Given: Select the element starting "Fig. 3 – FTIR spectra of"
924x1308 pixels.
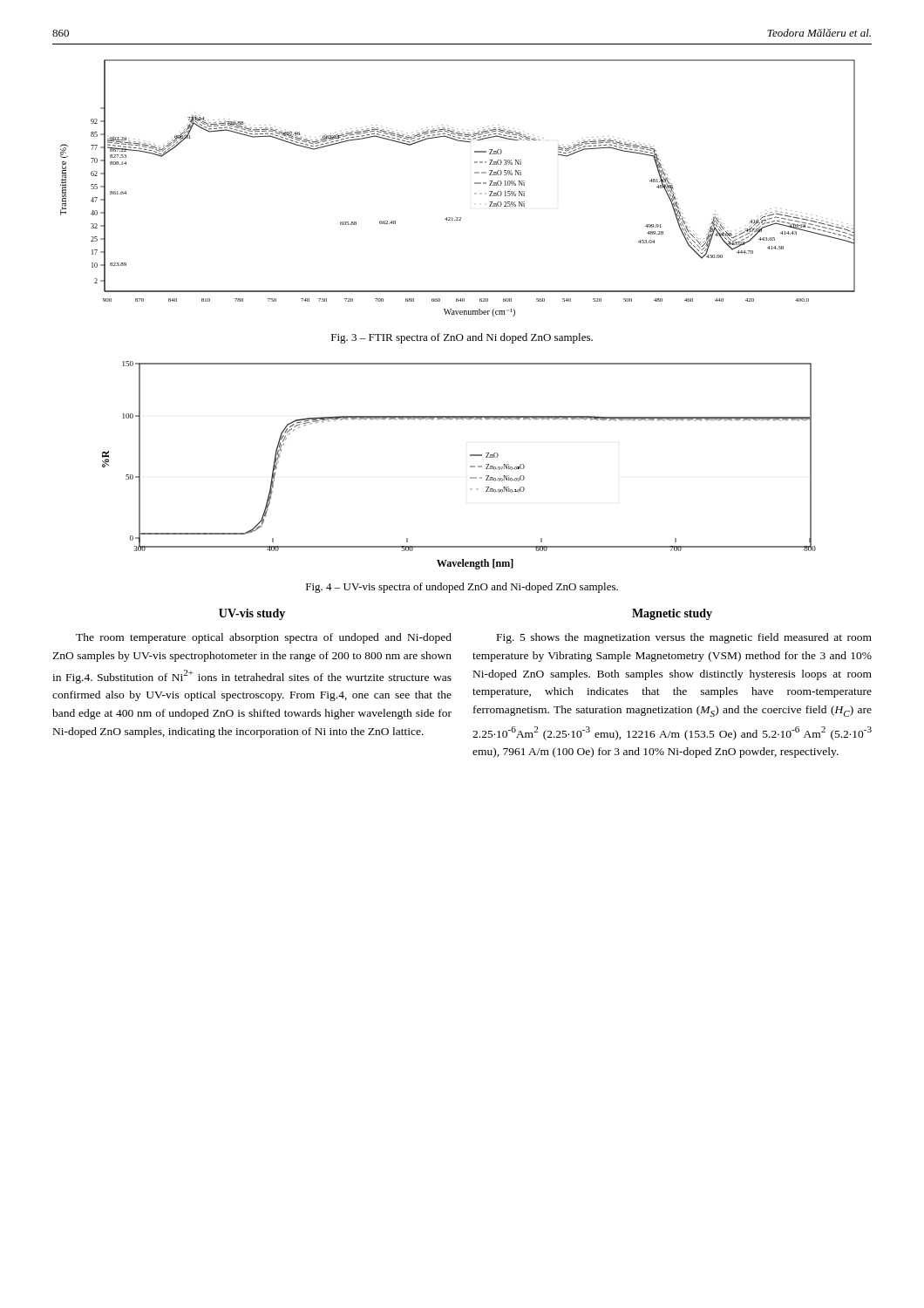Looking at the screenshot, I should tap(462, 337).
